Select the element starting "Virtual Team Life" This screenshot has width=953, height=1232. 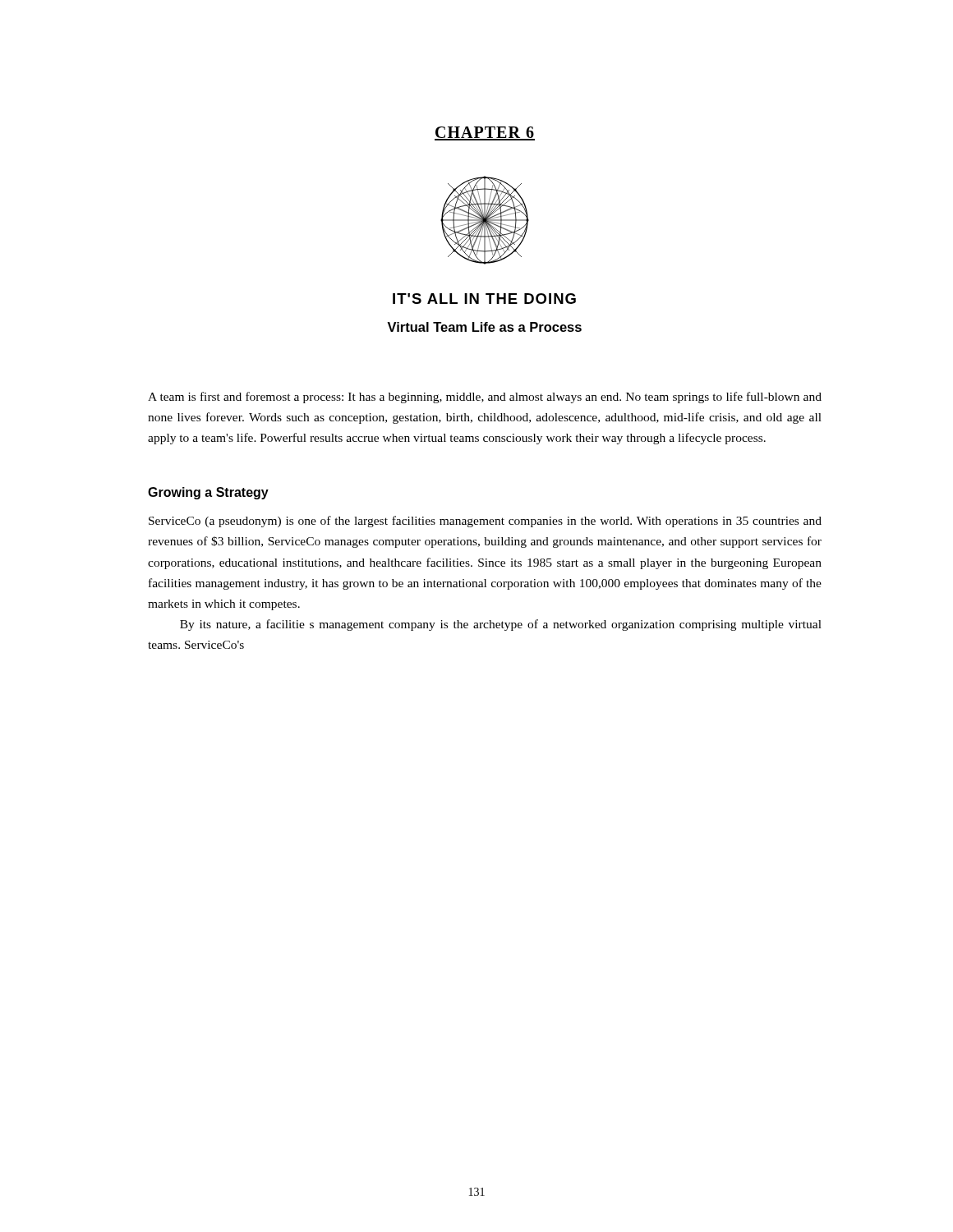[485, 327]
